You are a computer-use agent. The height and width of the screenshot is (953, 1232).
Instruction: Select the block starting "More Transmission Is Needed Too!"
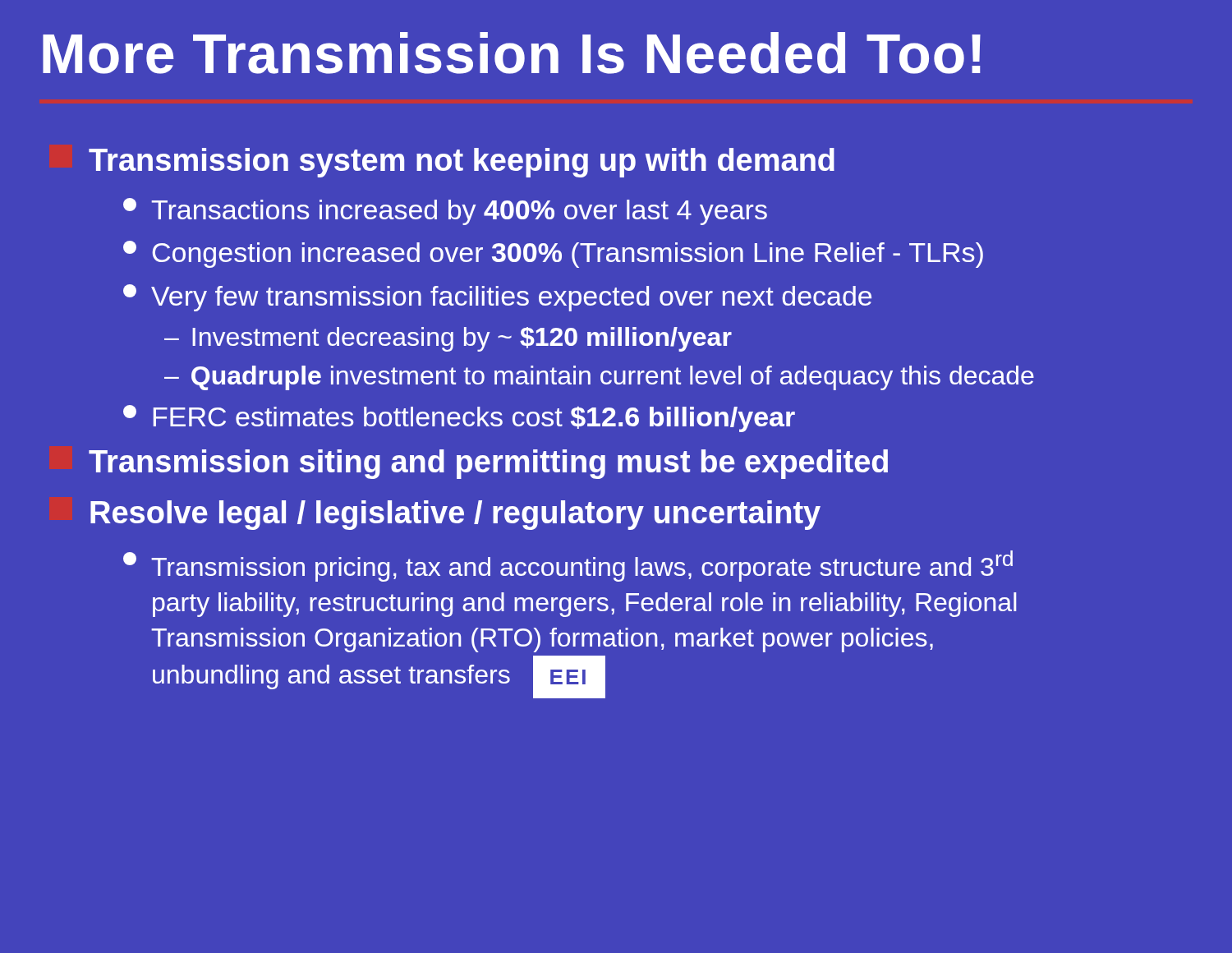click(513, 54)
